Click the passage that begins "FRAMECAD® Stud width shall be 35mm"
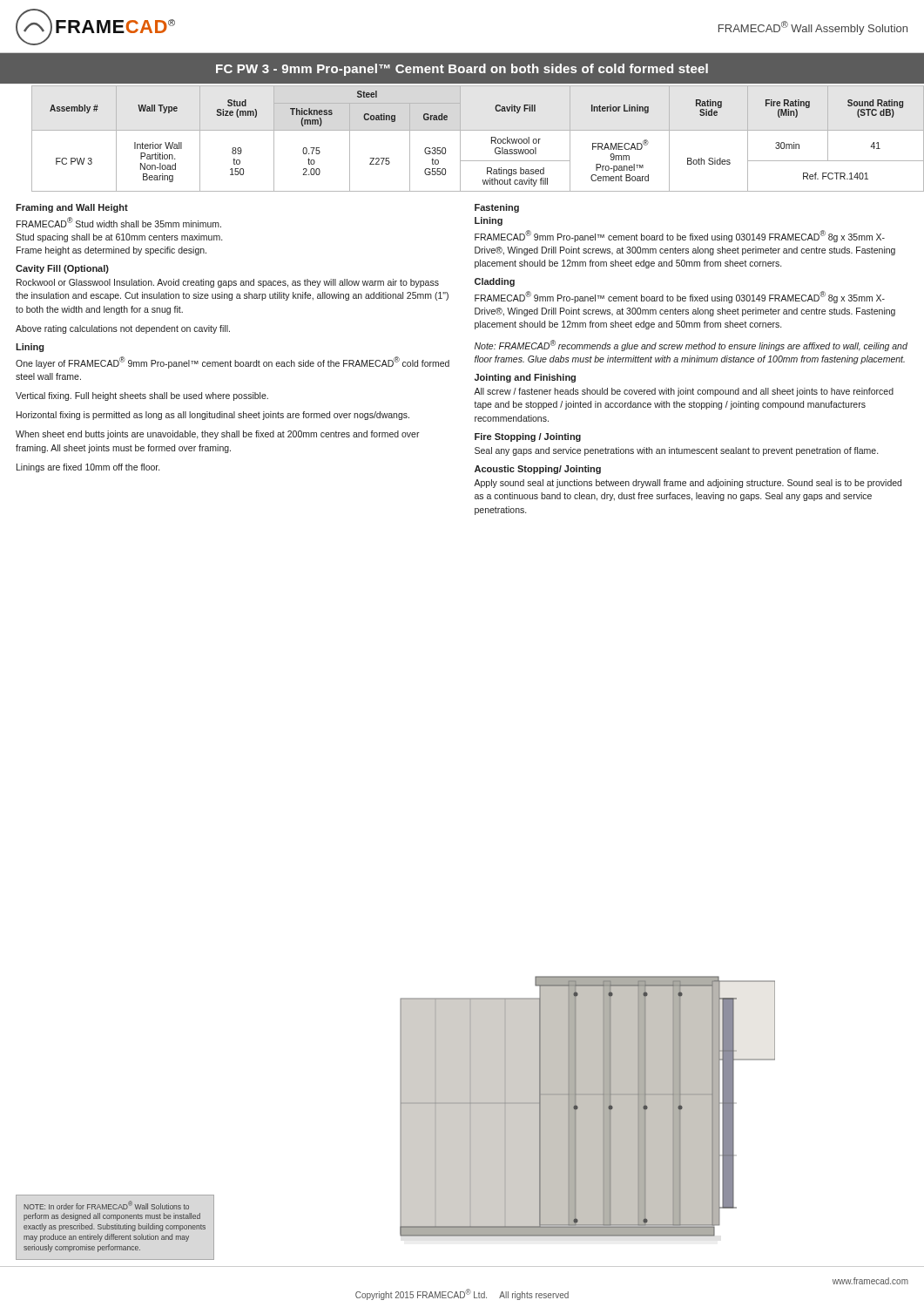Image resolution: width=924 pixels, height=1307 pixels. [x=119, y=236]
